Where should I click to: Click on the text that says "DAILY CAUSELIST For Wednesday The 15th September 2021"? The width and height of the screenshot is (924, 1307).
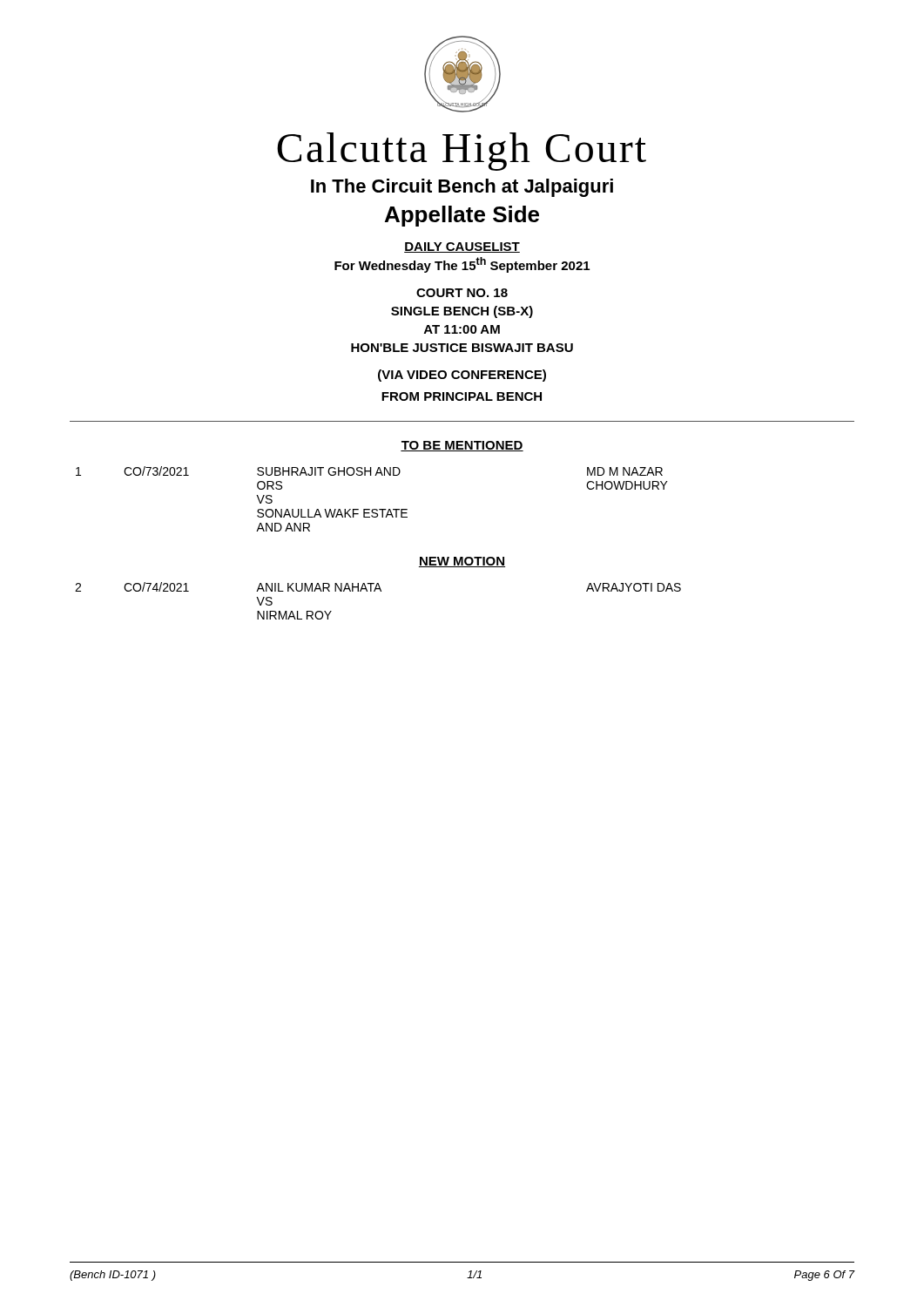462,256
